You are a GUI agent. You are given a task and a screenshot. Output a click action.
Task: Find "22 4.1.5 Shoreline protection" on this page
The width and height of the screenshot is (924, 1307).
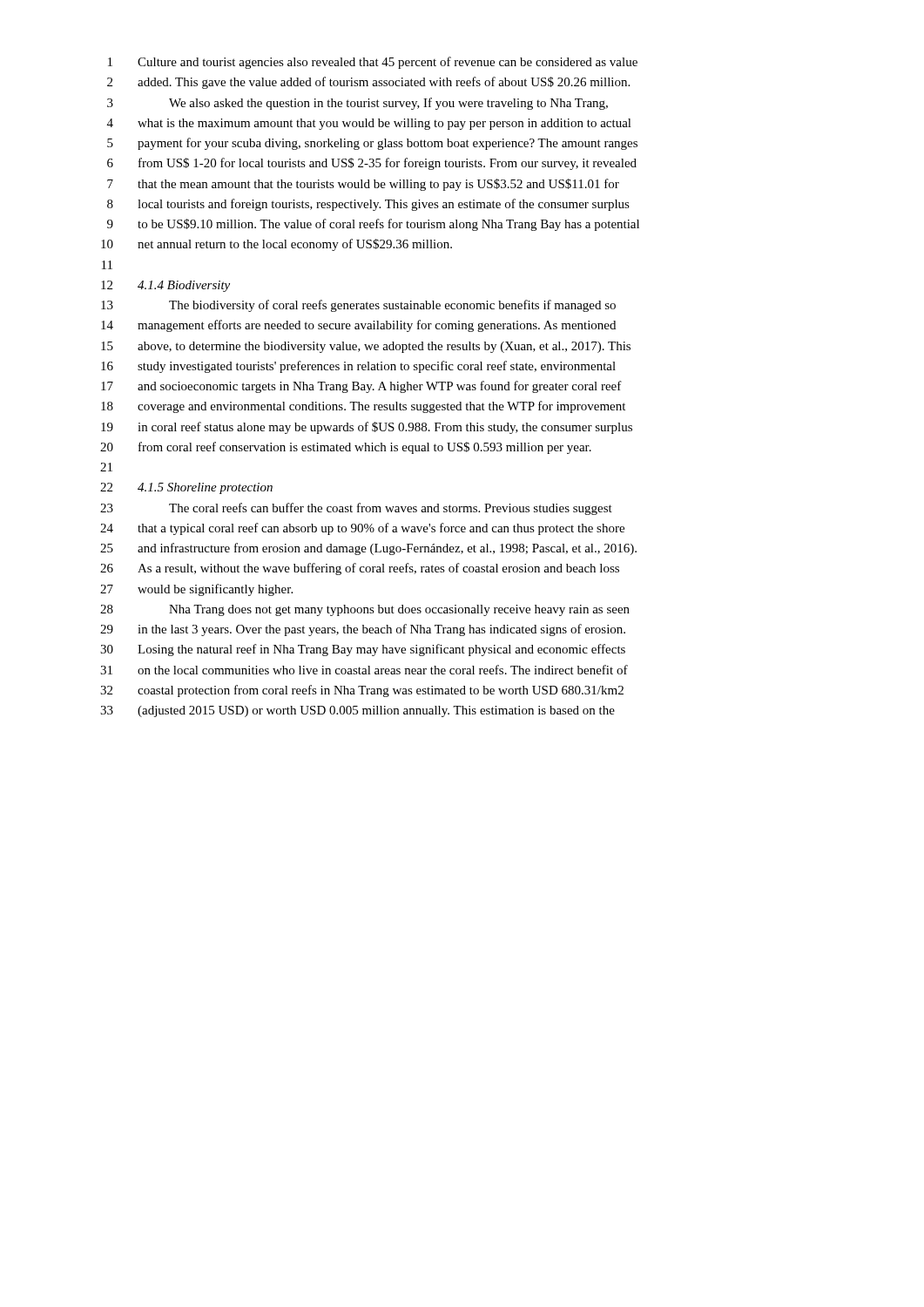click(186, 488)
